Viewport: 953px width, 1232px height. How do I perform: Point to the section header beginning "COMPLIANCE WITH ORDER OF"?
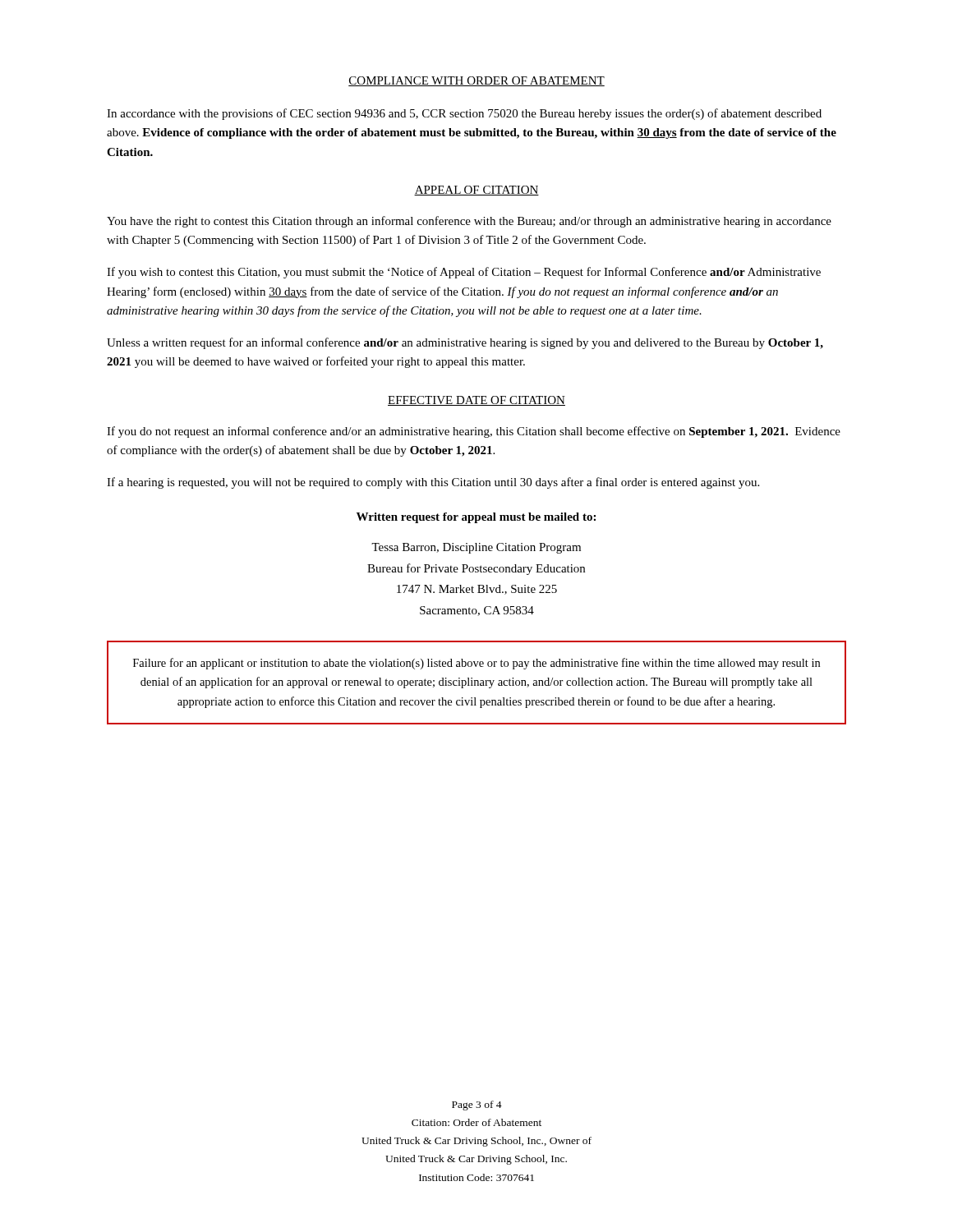[476, 81]
